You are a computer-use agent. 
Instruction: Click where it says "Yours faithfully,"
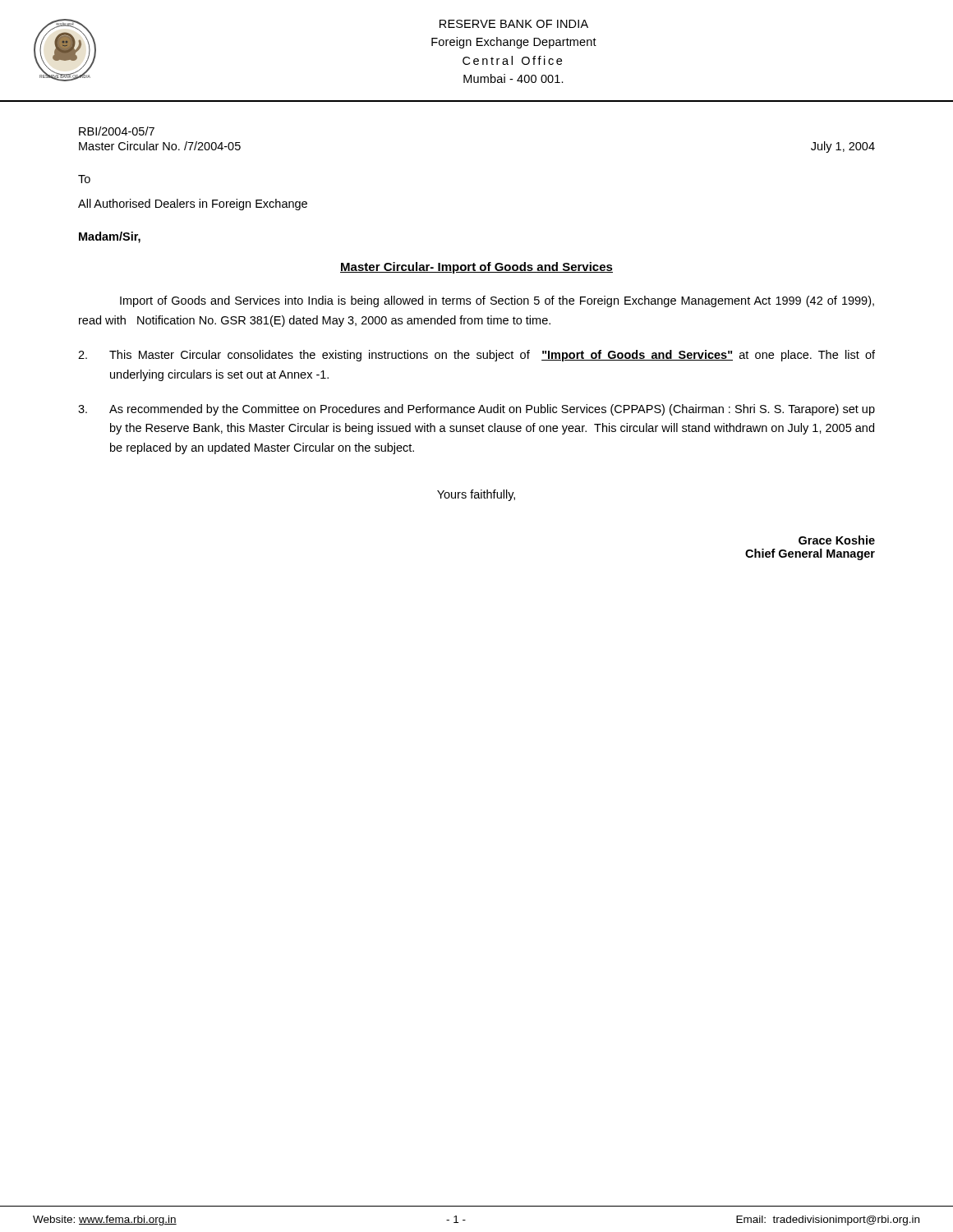tap(476, 495)
